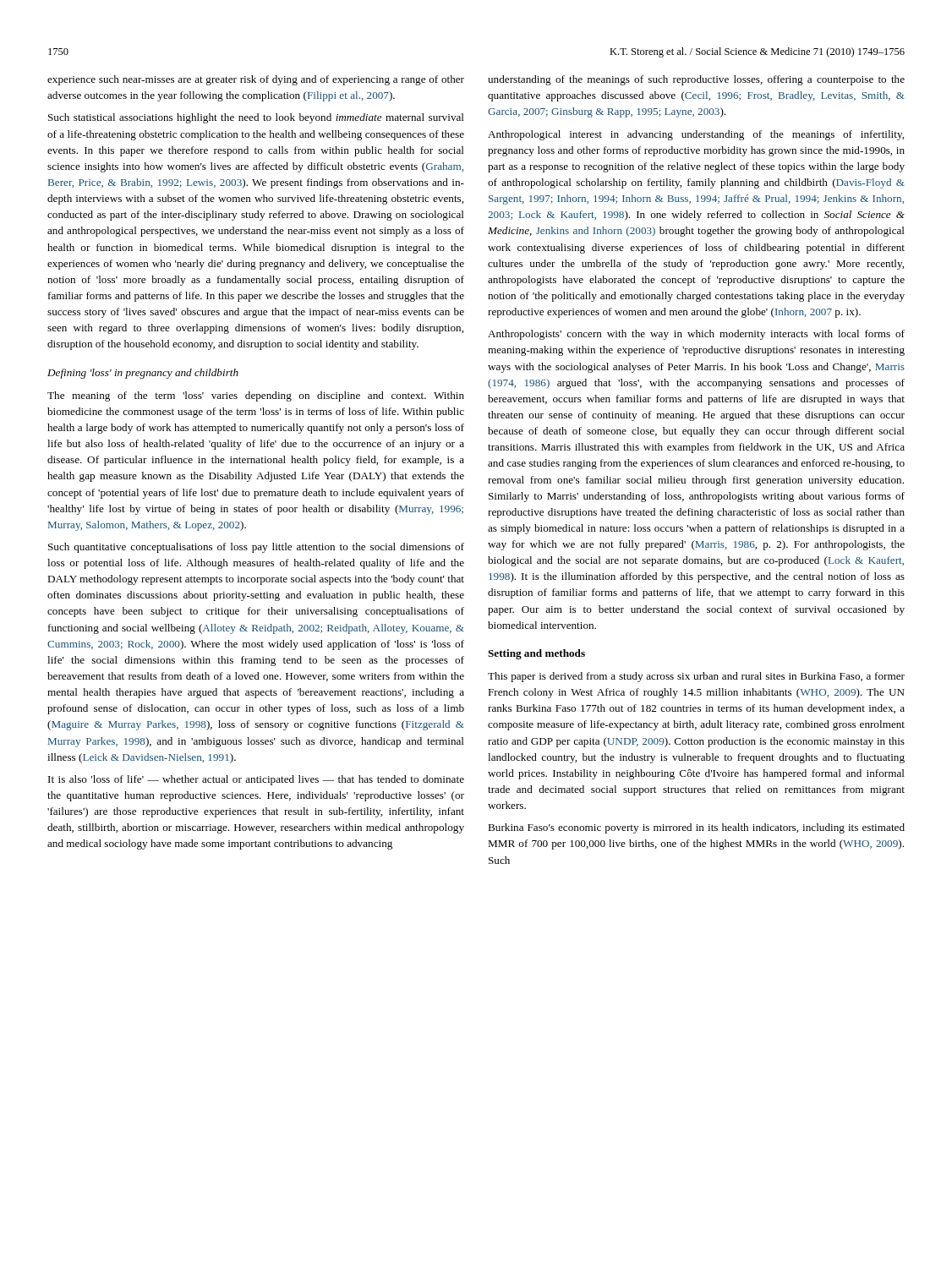
Task: Point to the block beginning "Burkina Faso's economic poverty is mirrored in"
Action: 696,844
